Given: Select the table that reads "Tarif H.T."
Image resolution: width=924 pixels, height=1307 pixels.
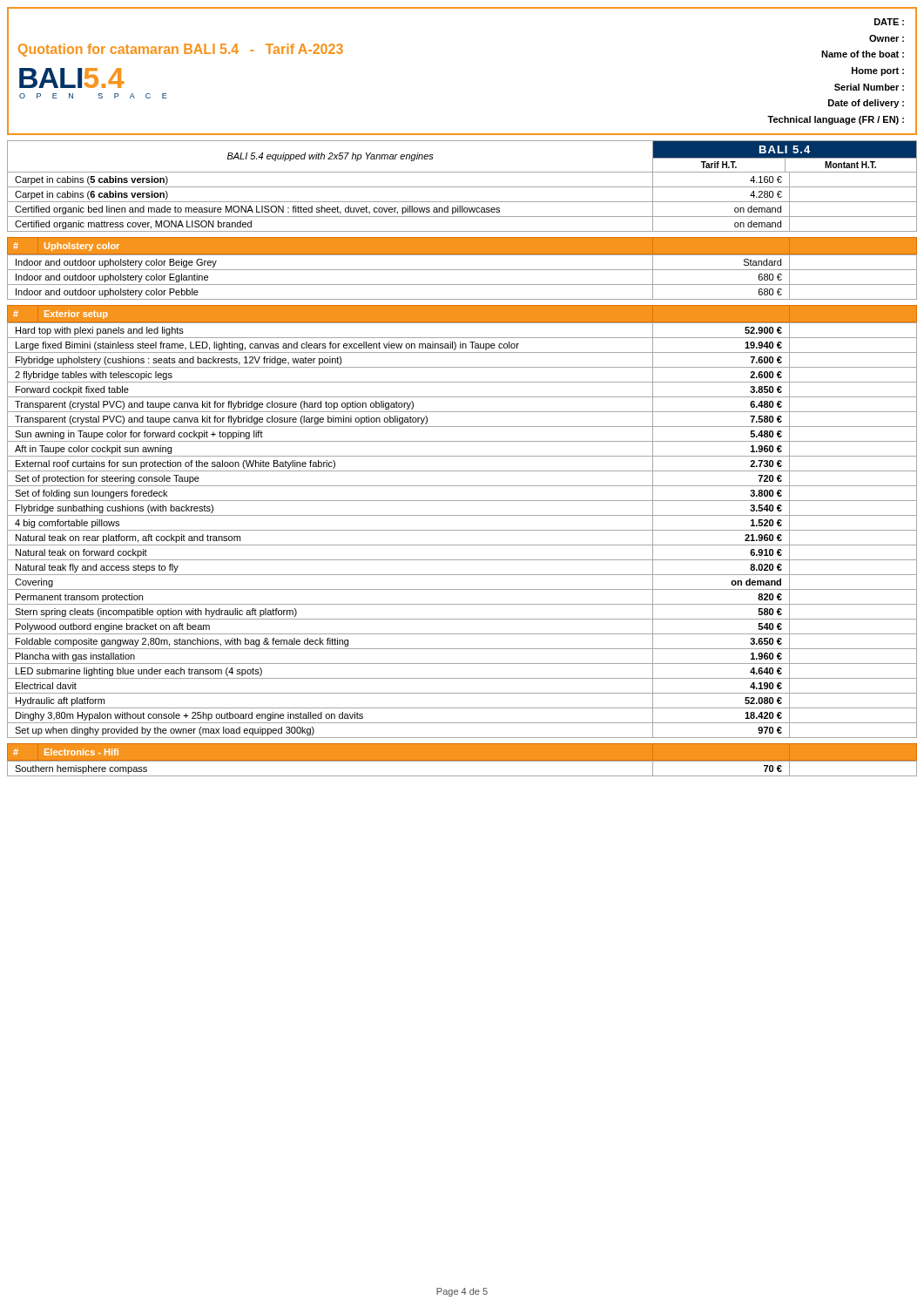Looking at the screenshot, I should coord(462,186).
